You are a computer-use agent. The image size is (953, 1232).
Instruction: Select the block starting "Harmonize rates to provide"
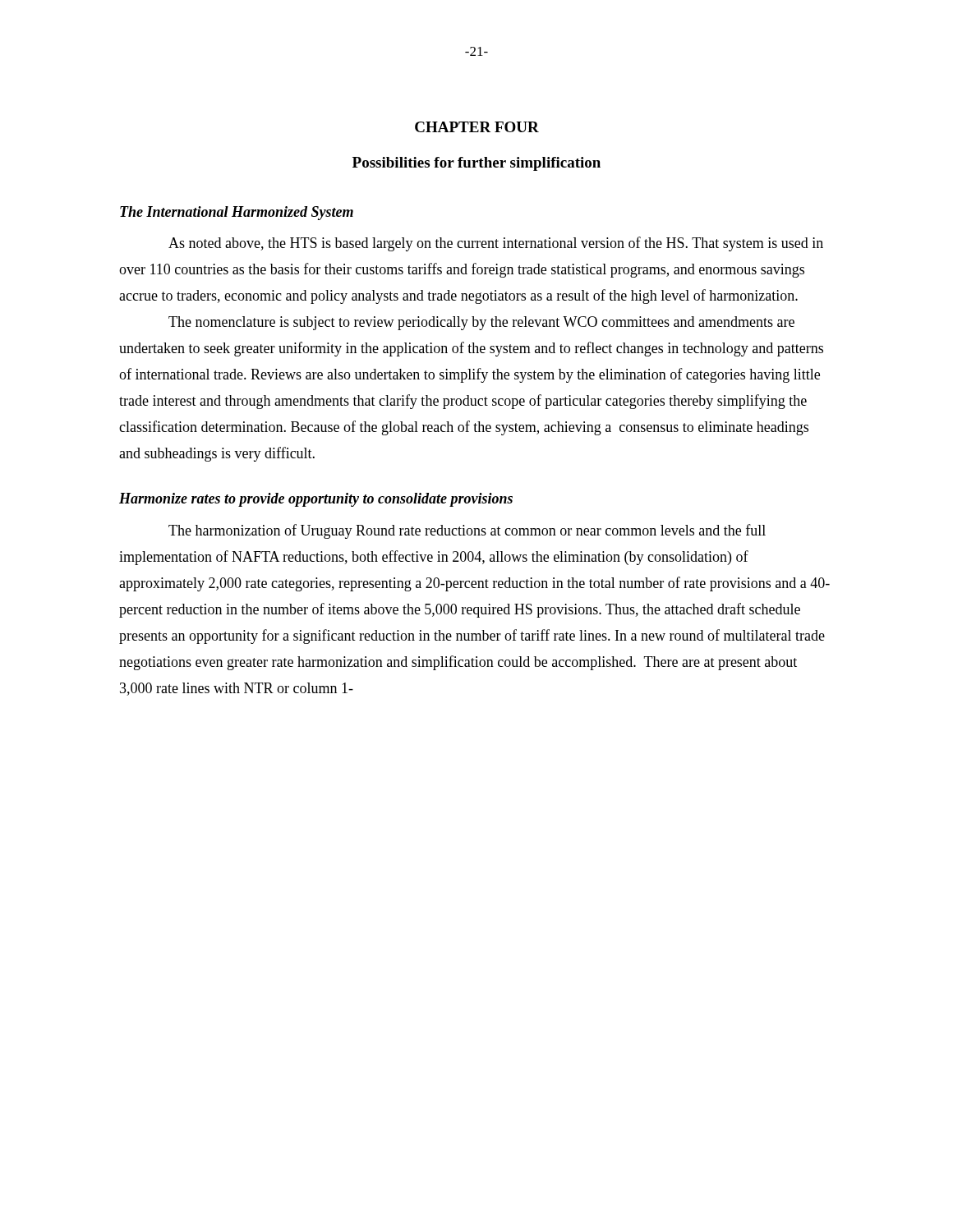(316, 499)
